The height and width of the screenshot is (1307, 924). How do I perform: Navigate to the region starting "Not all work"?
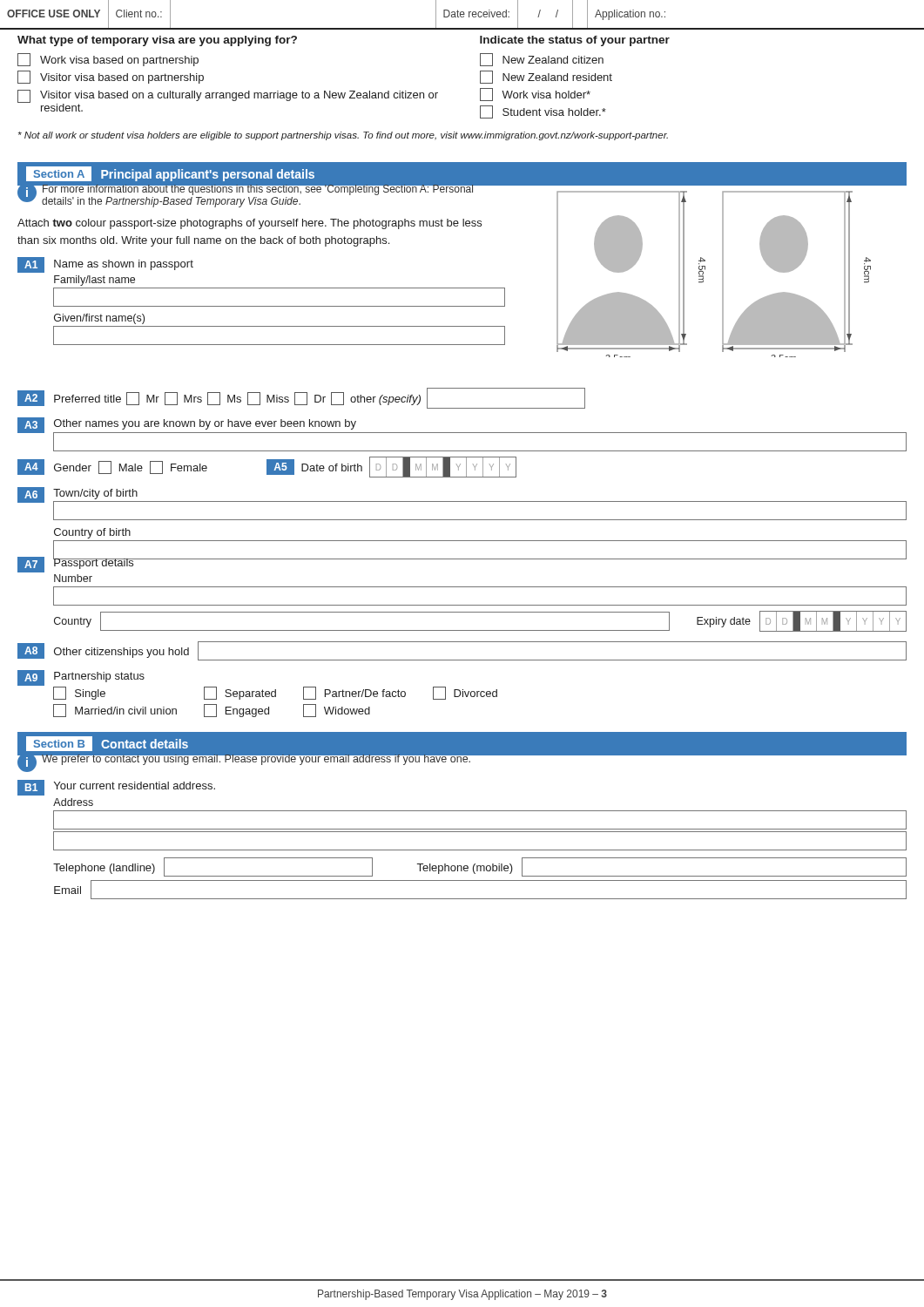343,135
